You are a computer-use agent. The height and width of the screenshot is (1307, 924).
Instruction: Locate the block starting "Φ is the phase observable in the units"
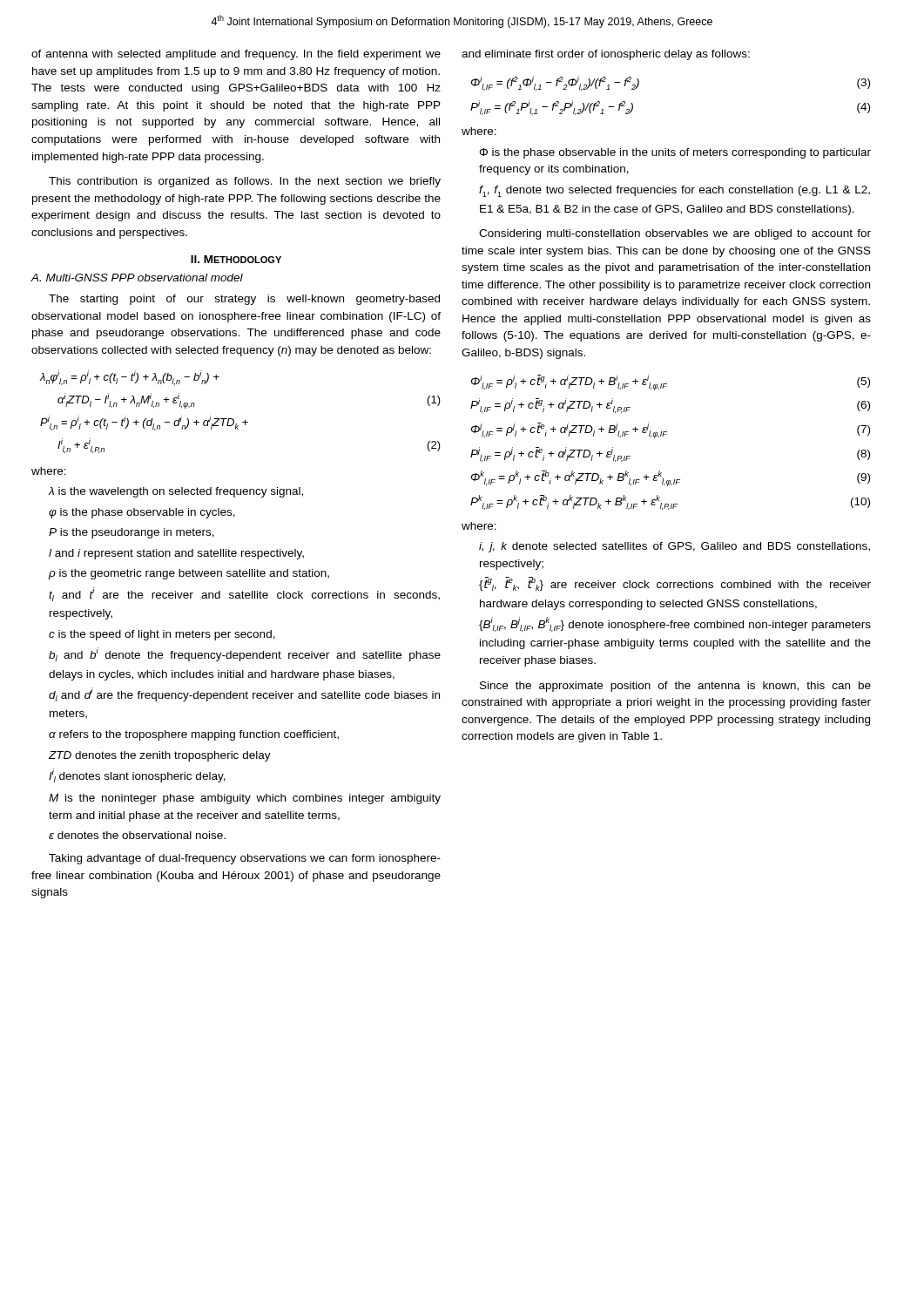(675, 180)
